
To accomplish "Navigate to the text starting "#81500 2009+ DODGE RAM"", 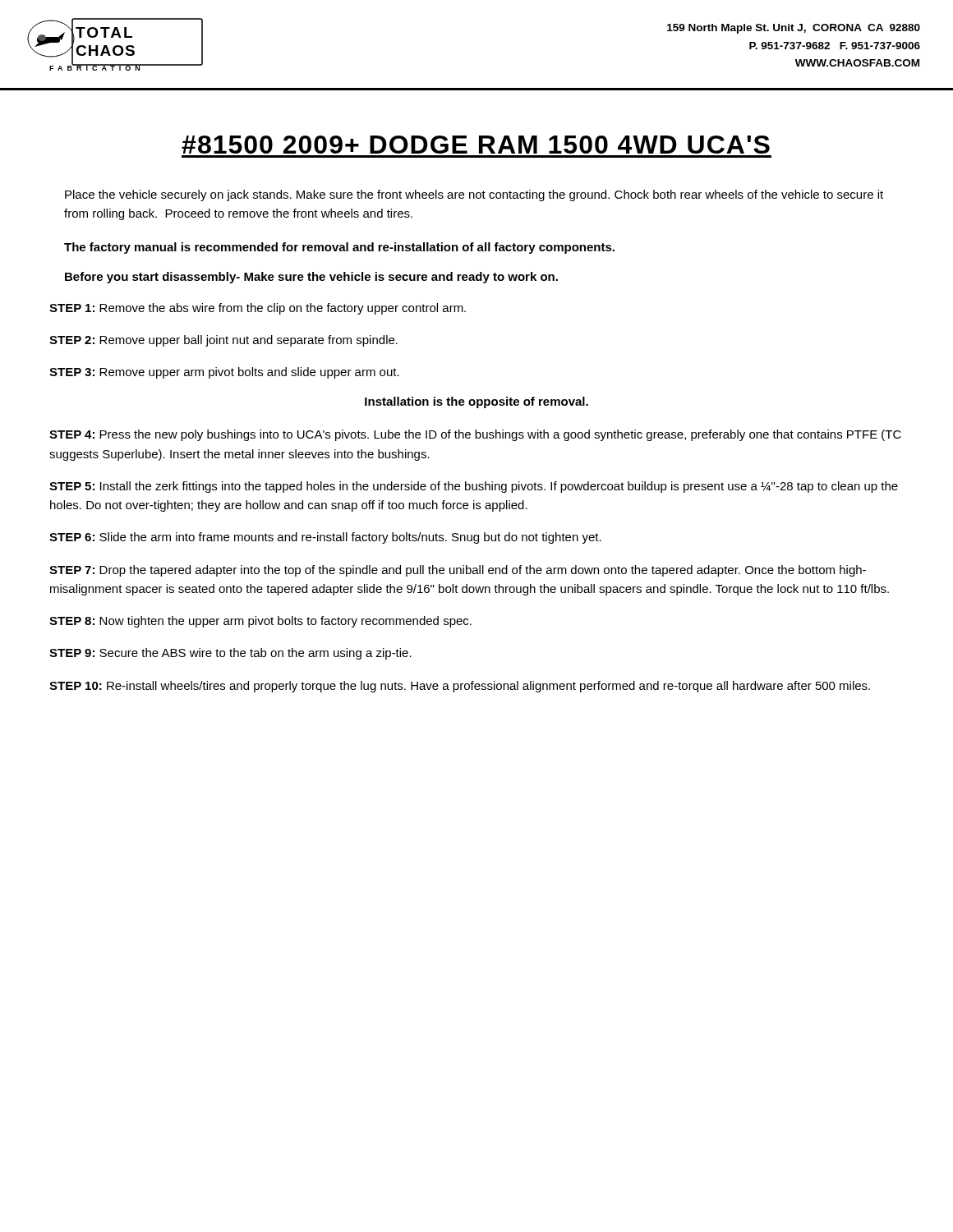I will tap(476, 145).
